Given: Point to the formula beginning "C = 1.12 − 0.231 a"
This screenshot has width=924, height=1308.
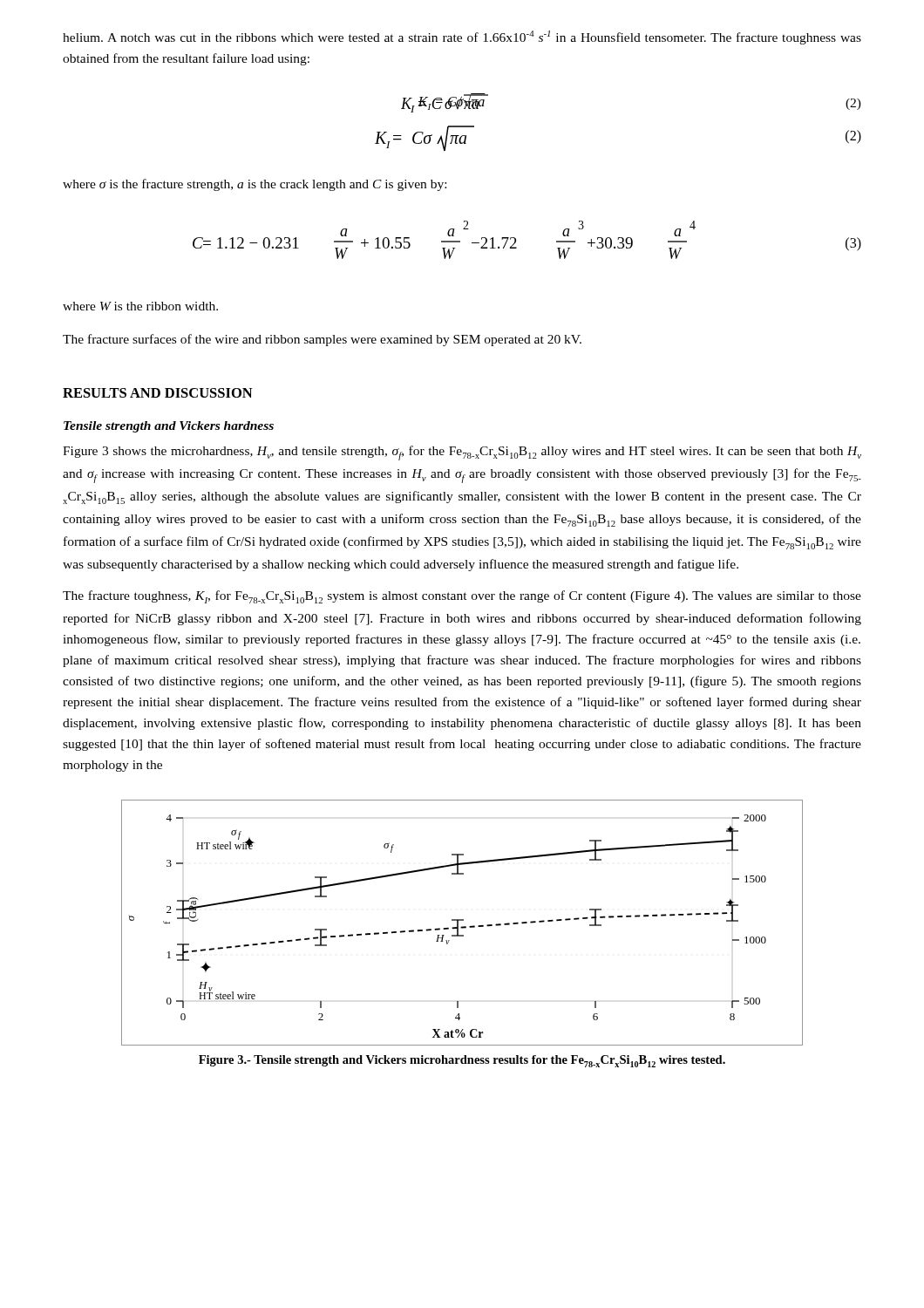Looking at the screenshot, I should point(526,245).
